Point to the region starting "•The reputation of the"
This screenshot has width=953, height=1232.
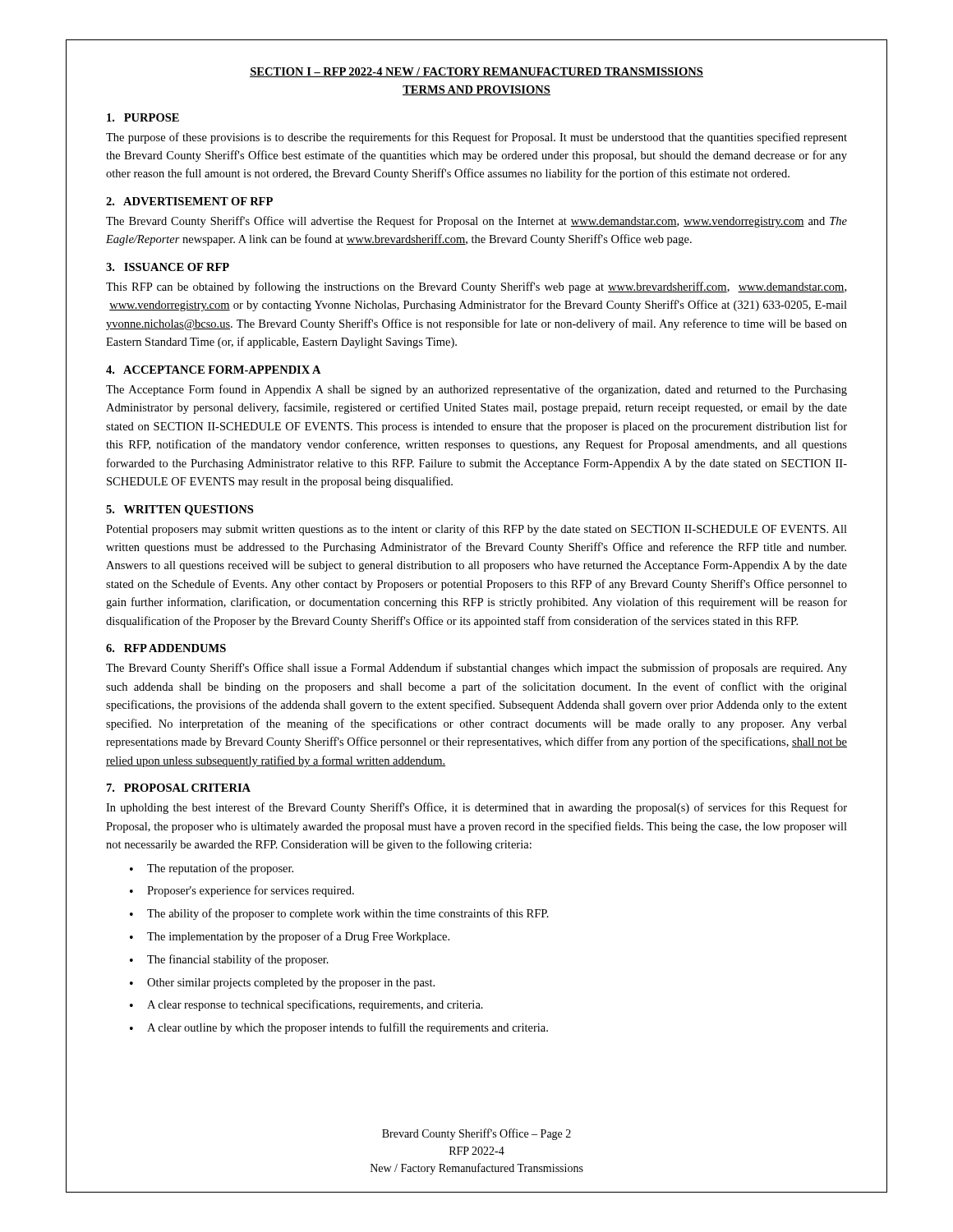[212, 869]
